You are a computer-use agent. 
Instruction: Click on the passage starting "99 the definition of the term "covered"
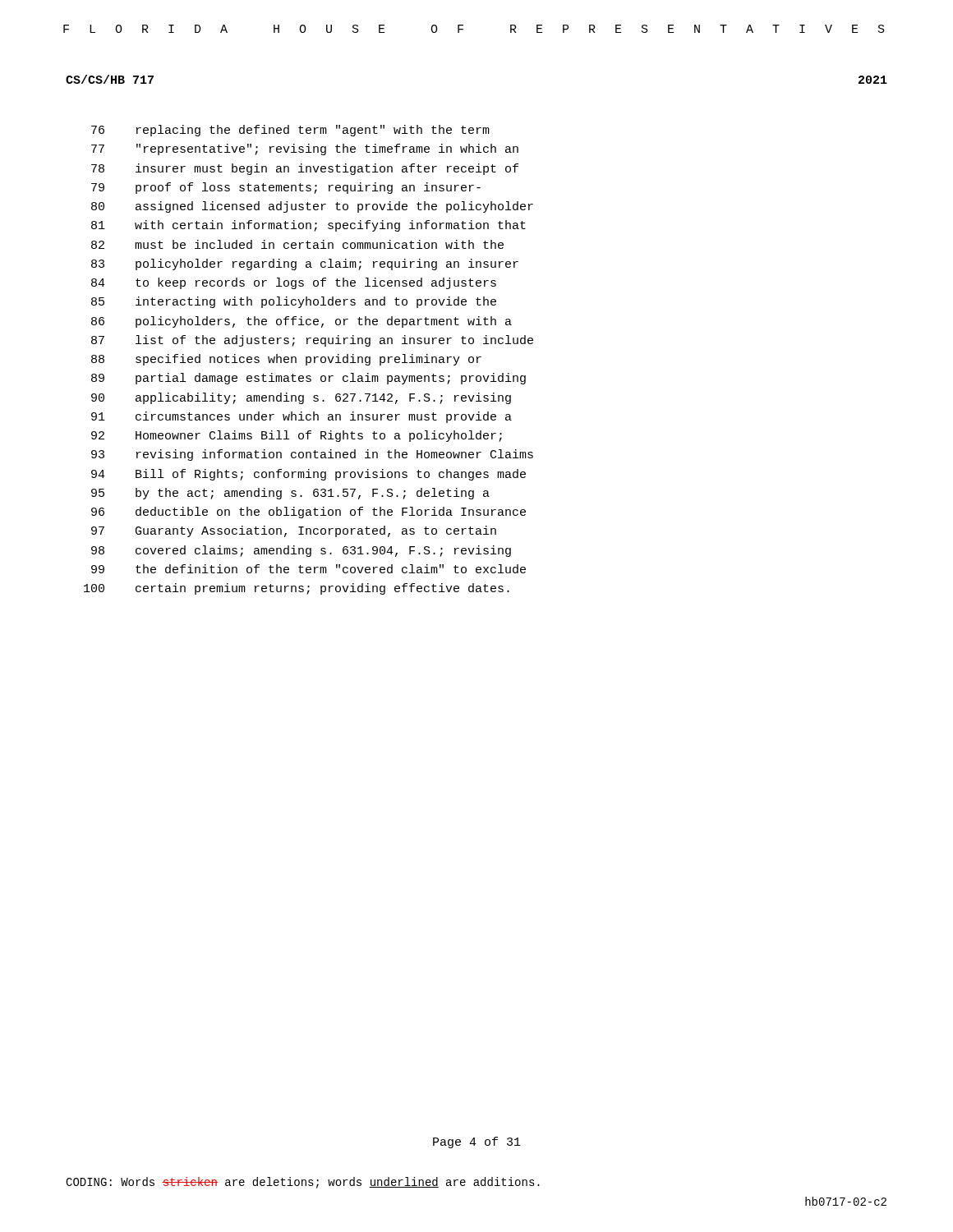[476, 570]
